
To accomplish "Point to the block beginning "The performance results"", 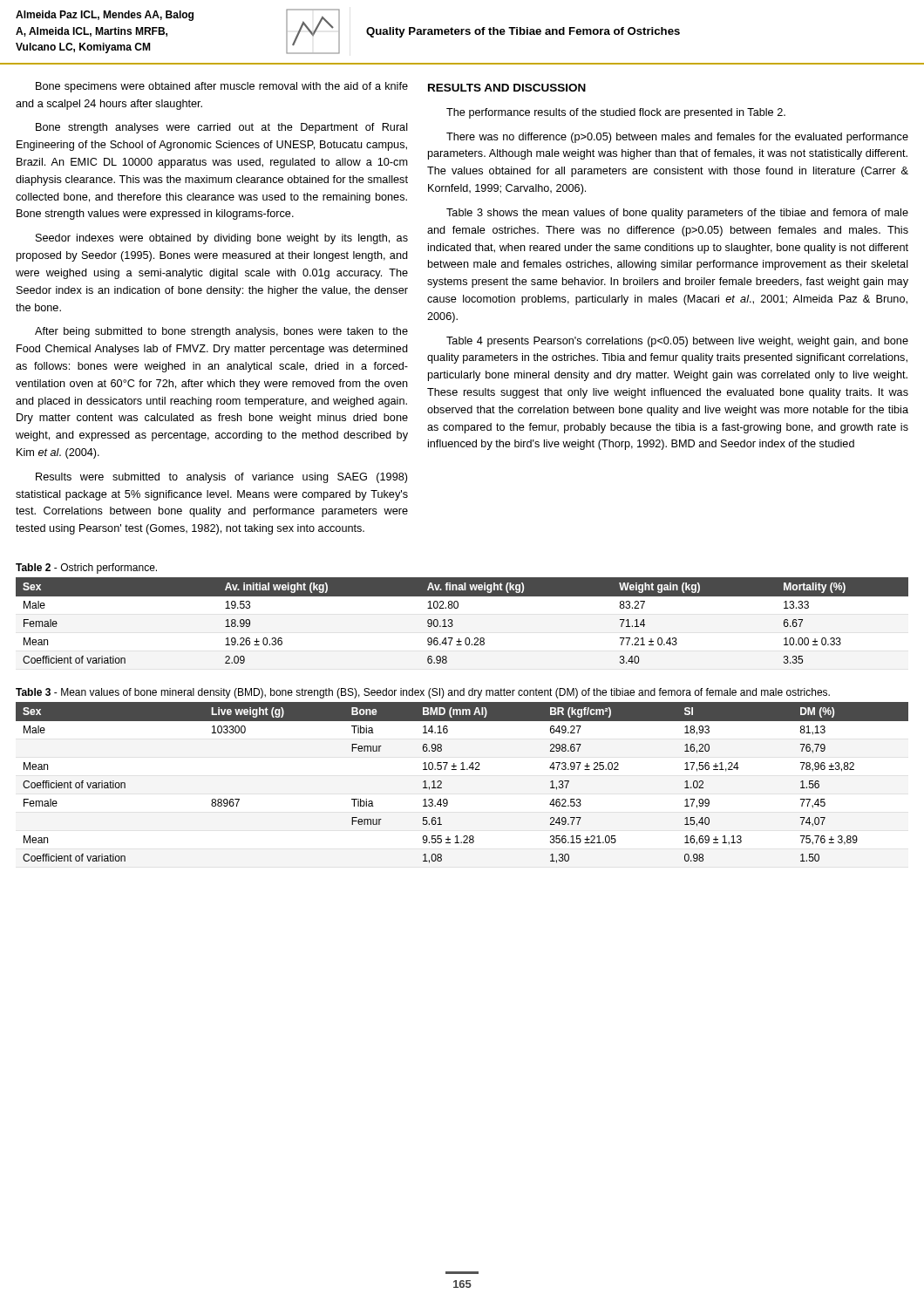I will click(668, 279).
